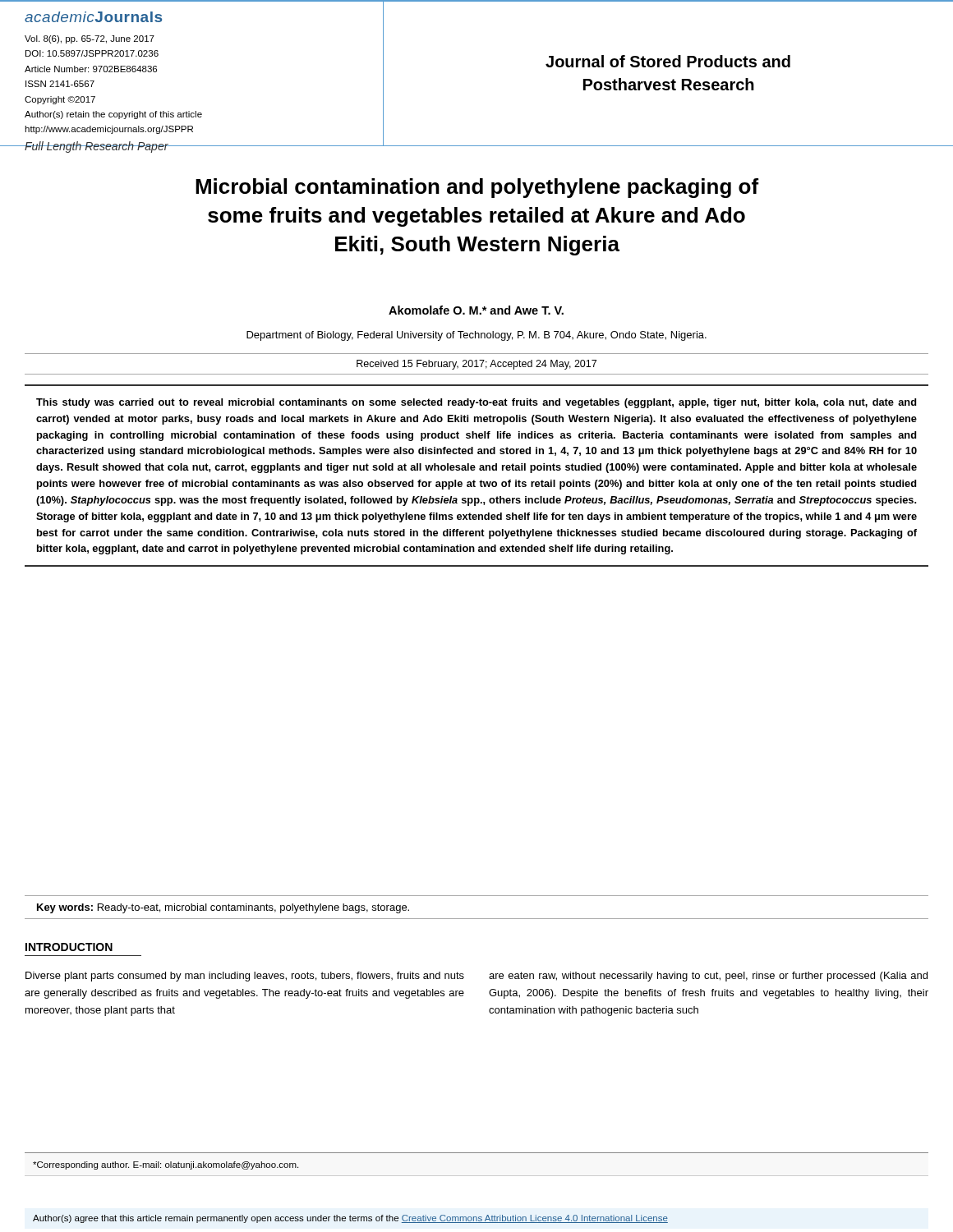Point to the block beginning "are eaten raw, without necessarily"

709,992
